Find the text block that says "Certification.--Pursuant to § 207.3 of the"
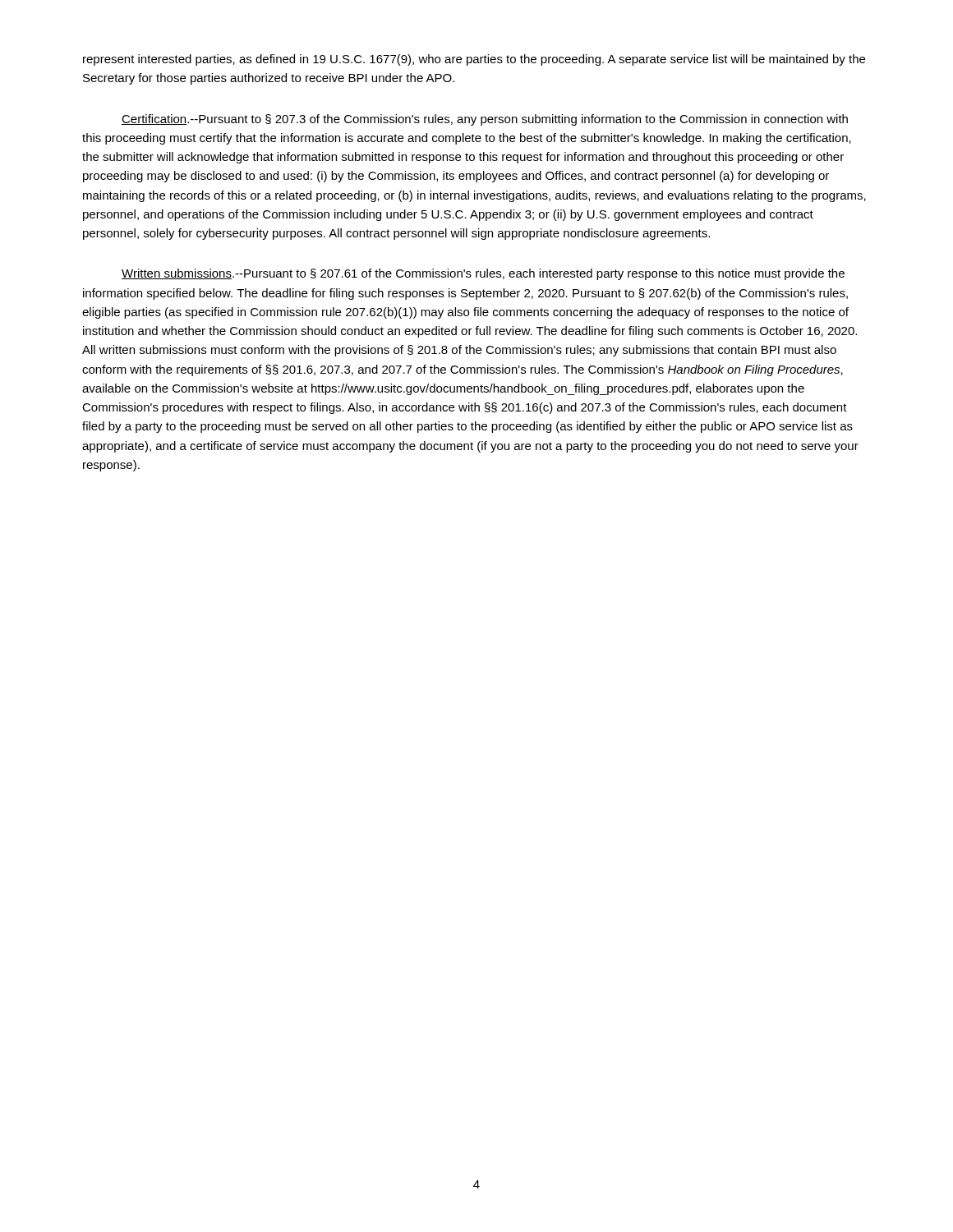 (x=474, y=176)
